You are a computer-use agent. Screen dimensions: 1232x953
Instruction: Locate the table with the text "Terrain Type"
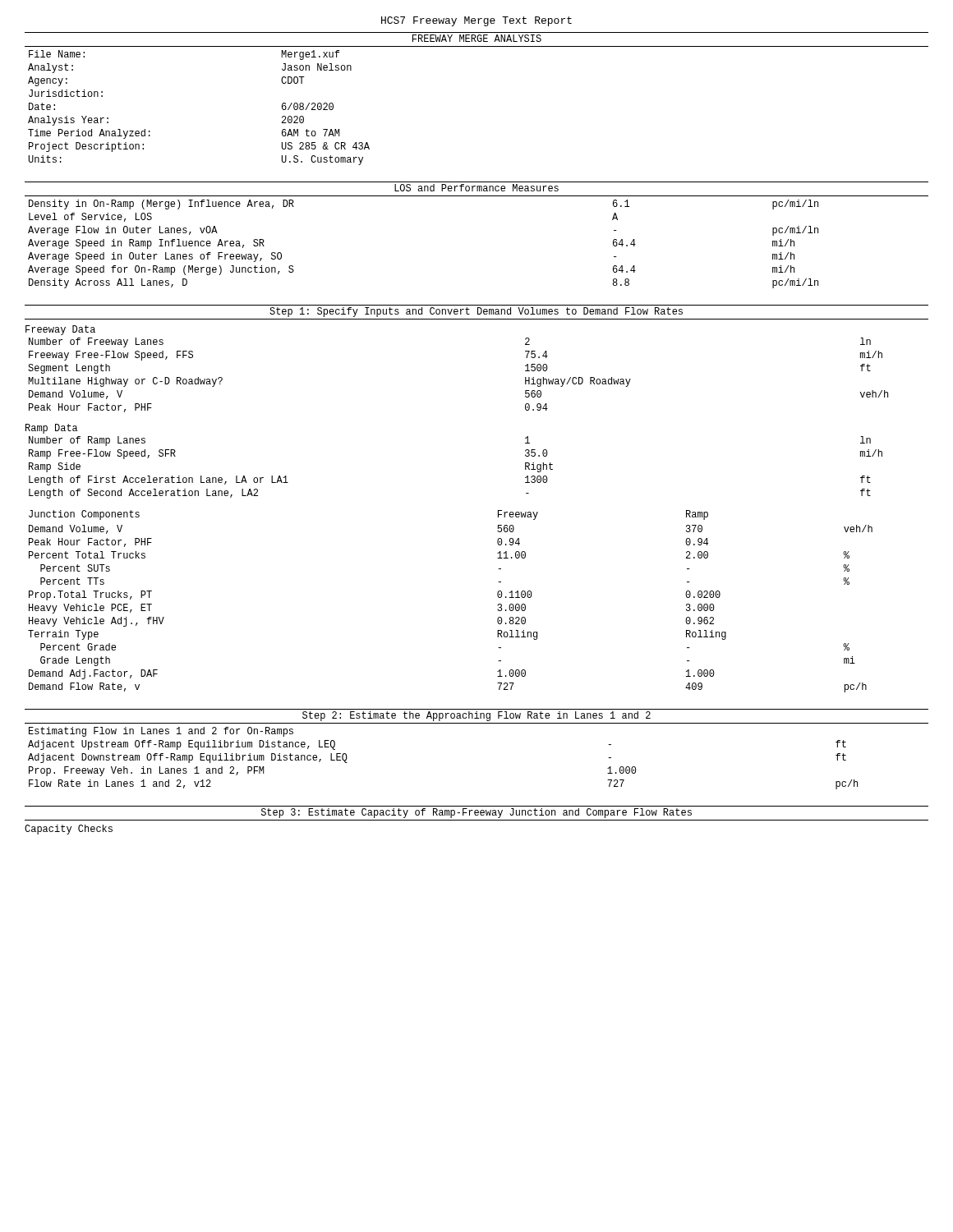[x=476, y=601]
